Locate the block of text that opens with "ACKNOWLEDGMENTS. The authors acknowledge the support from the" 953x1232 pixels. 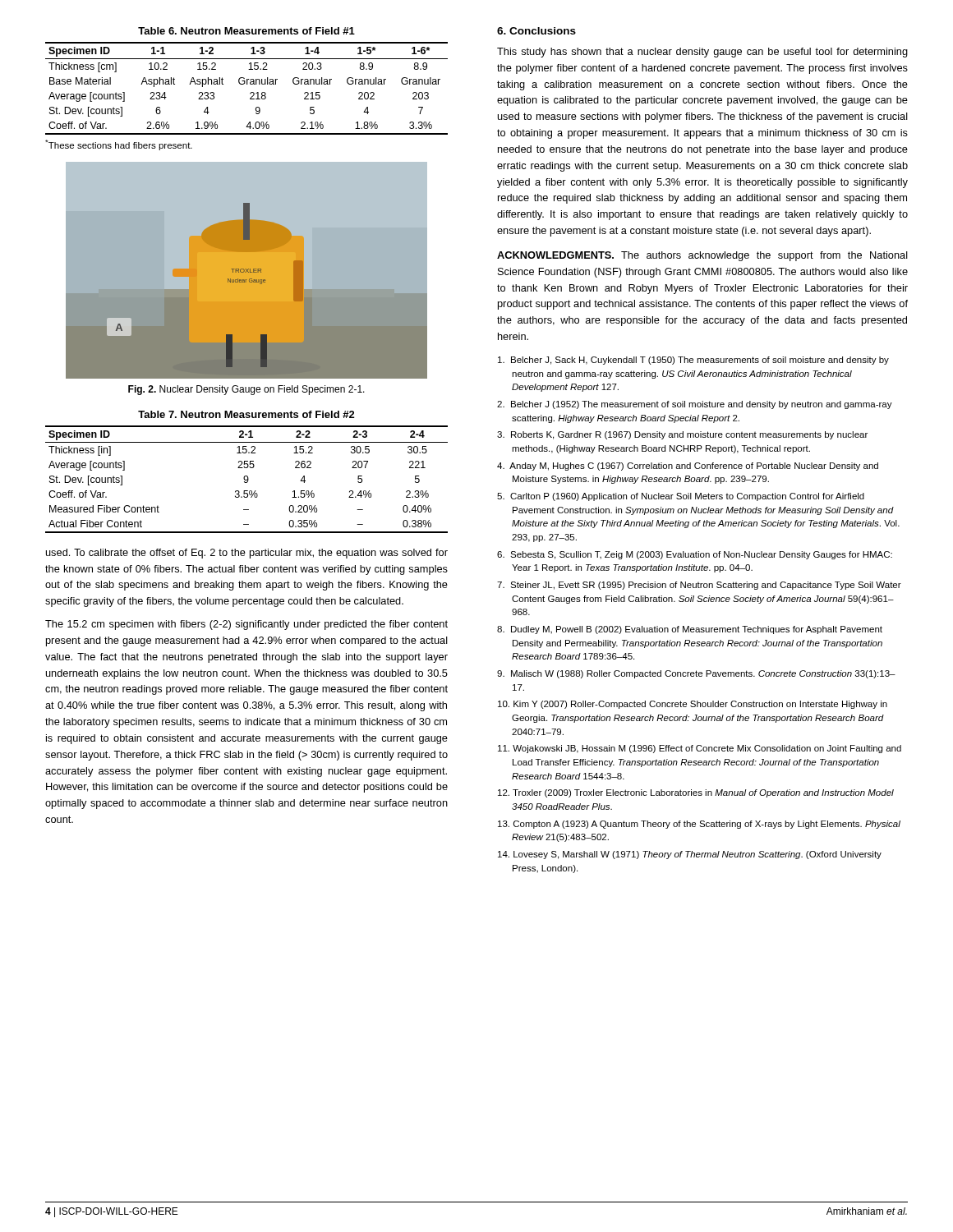tap(702, 296)
